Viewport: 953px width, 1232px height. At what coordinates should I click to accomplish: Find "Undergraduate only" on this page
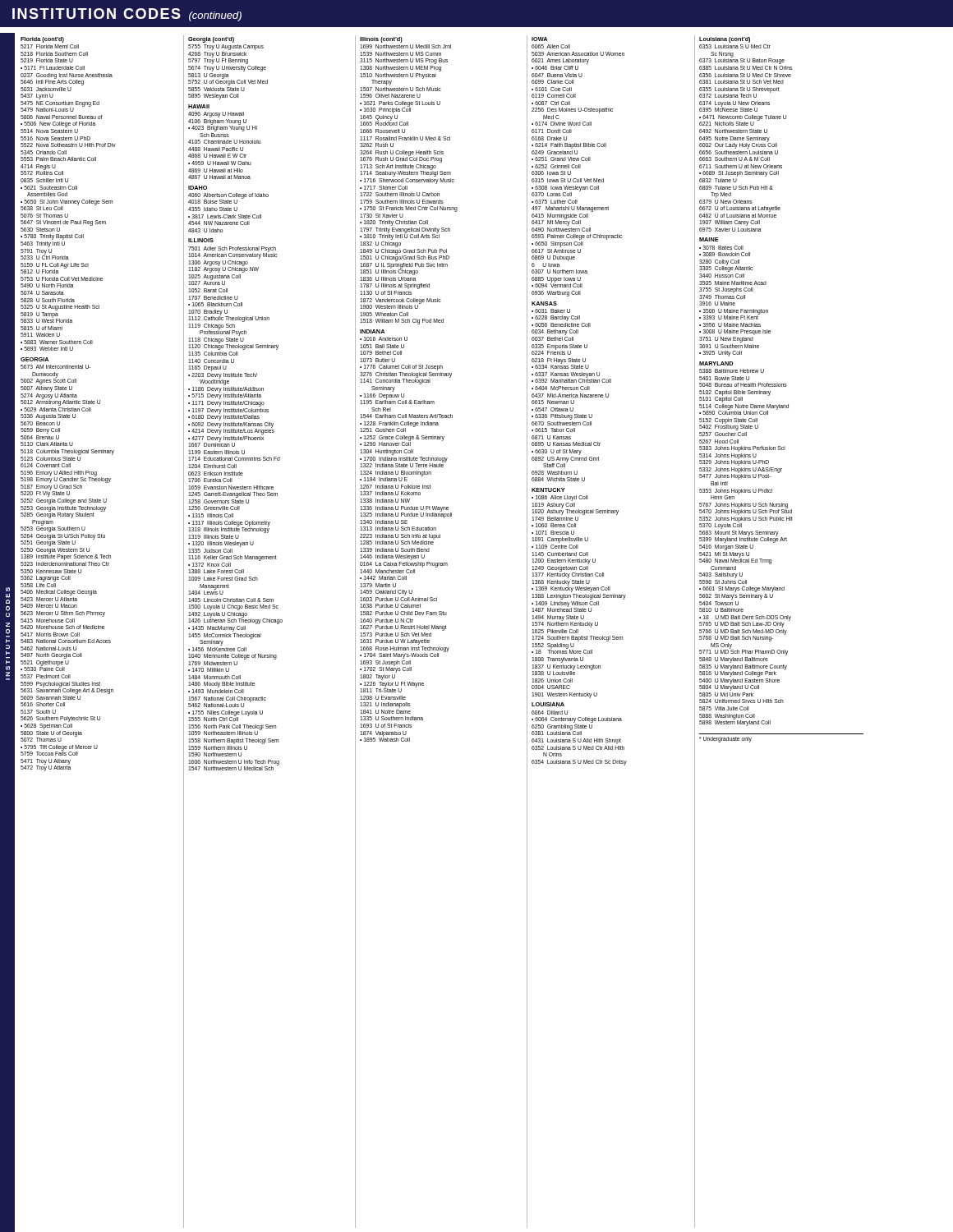725,739
